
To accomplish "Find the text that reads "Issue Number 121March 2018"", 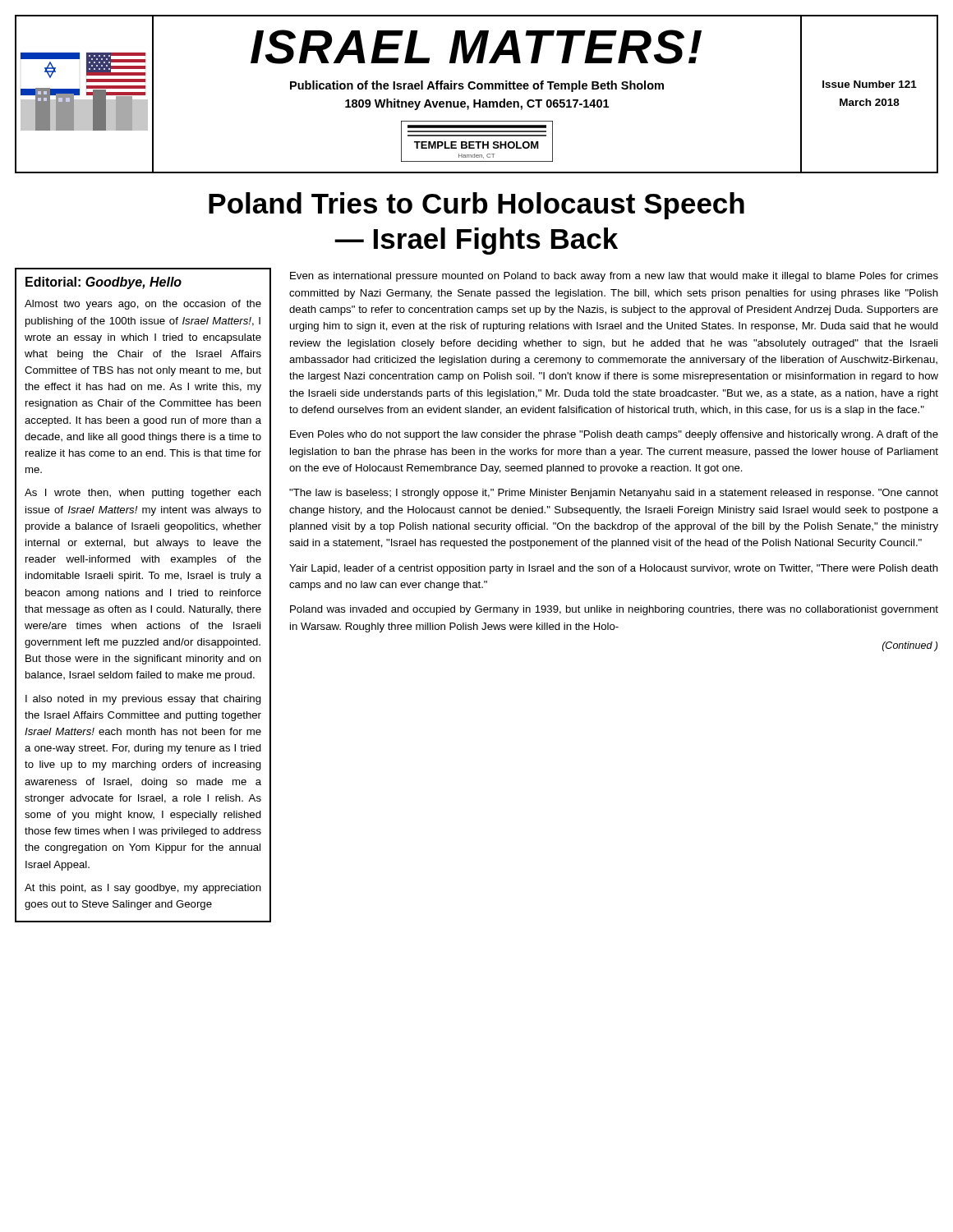I will 869,93.
